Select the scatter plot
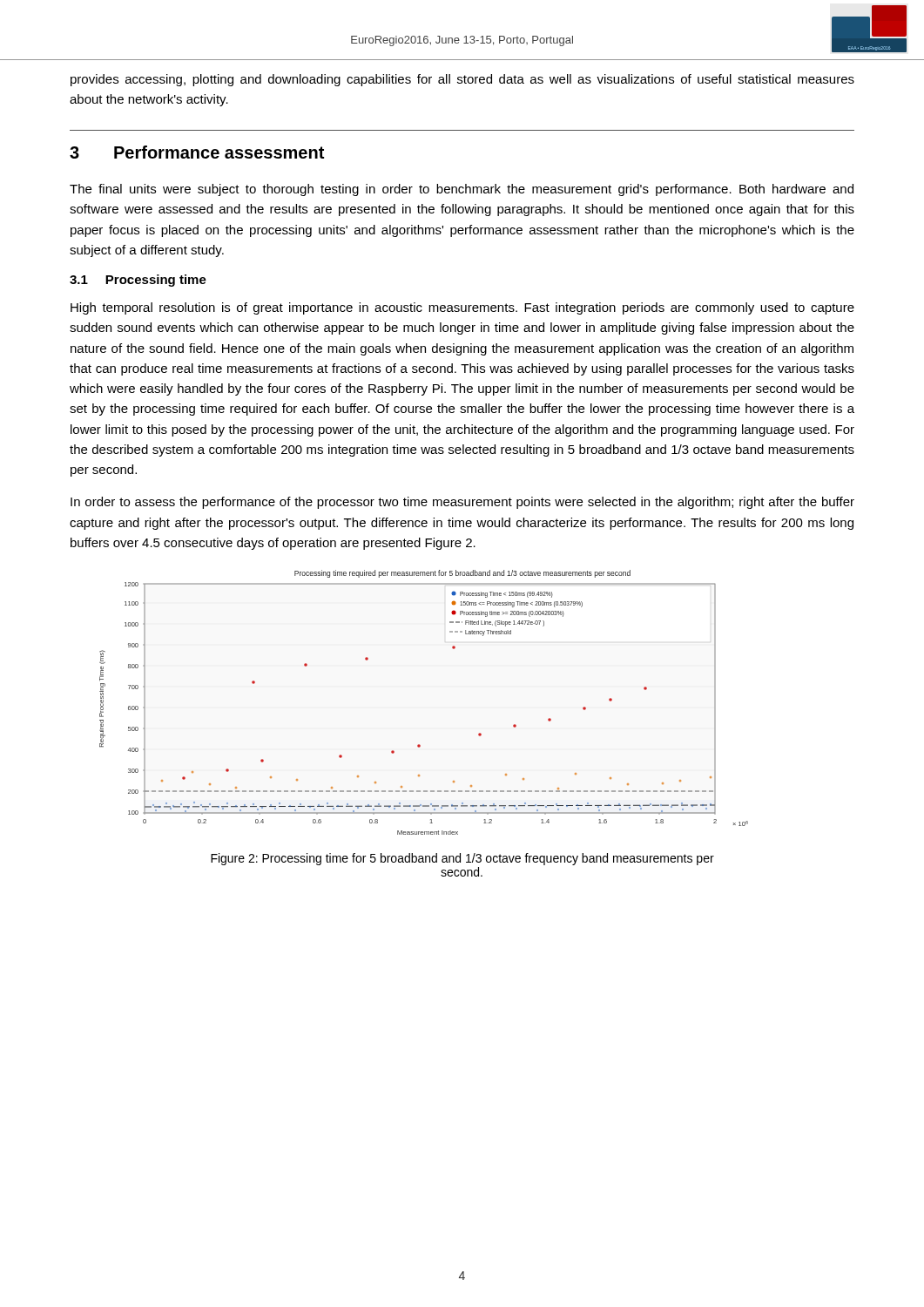The height and width of the screenshot is (1307, 924). pos(462,705)
